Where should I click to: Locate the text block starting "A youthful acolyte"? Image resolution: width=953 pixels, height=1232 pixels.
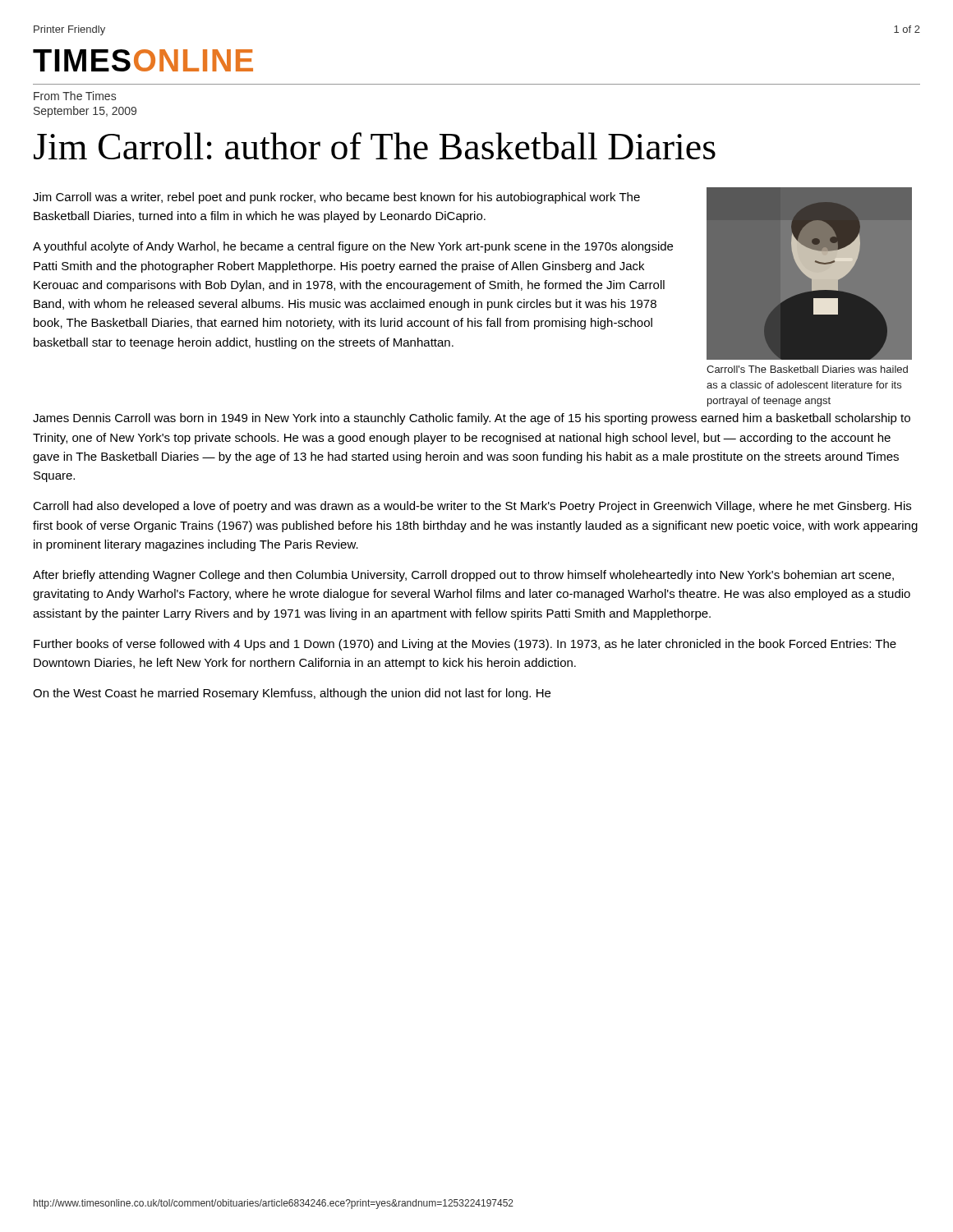[x=353, y=294]
